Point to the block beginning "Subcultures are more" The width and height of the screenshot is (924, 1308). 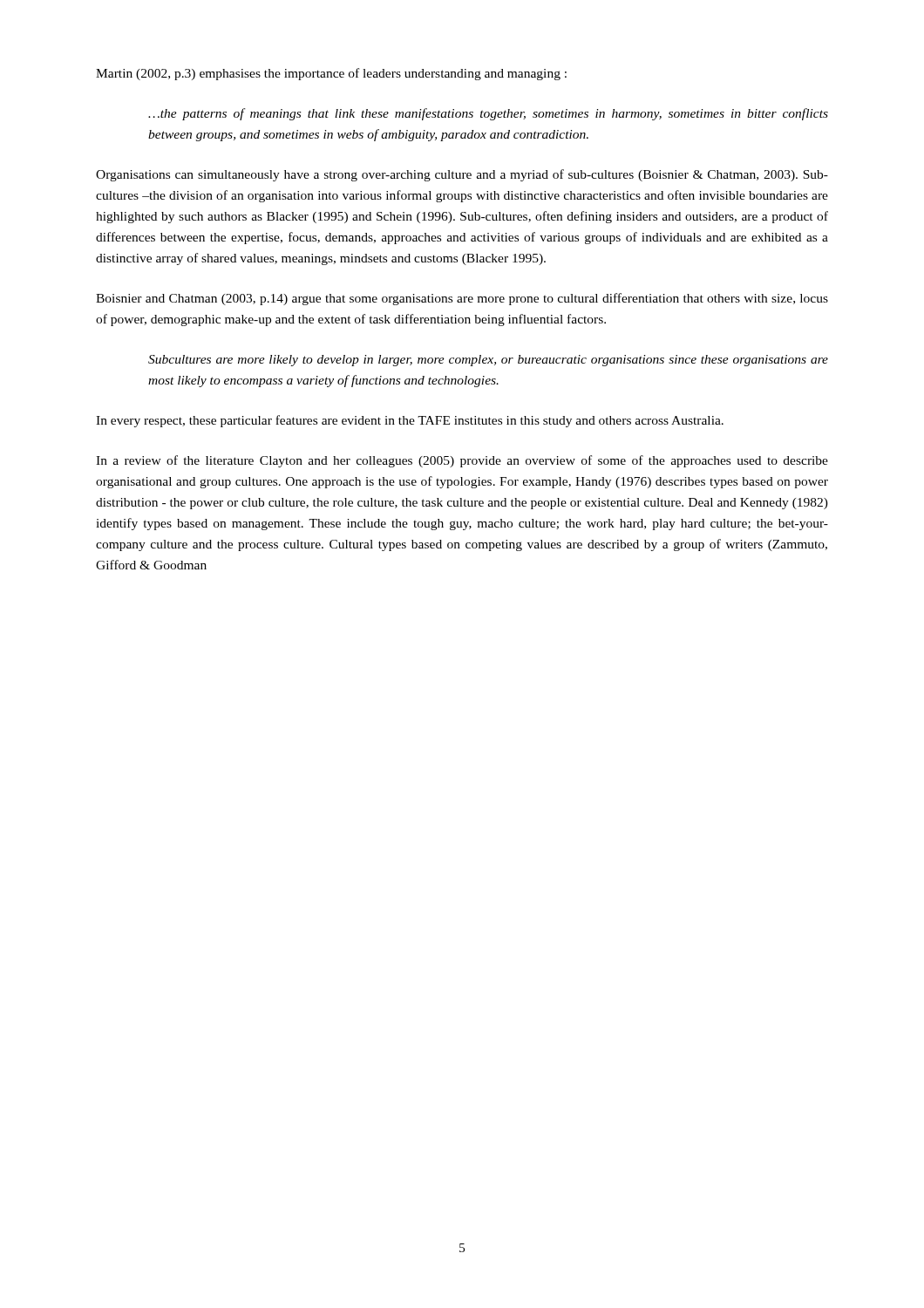tap(488, 370)
